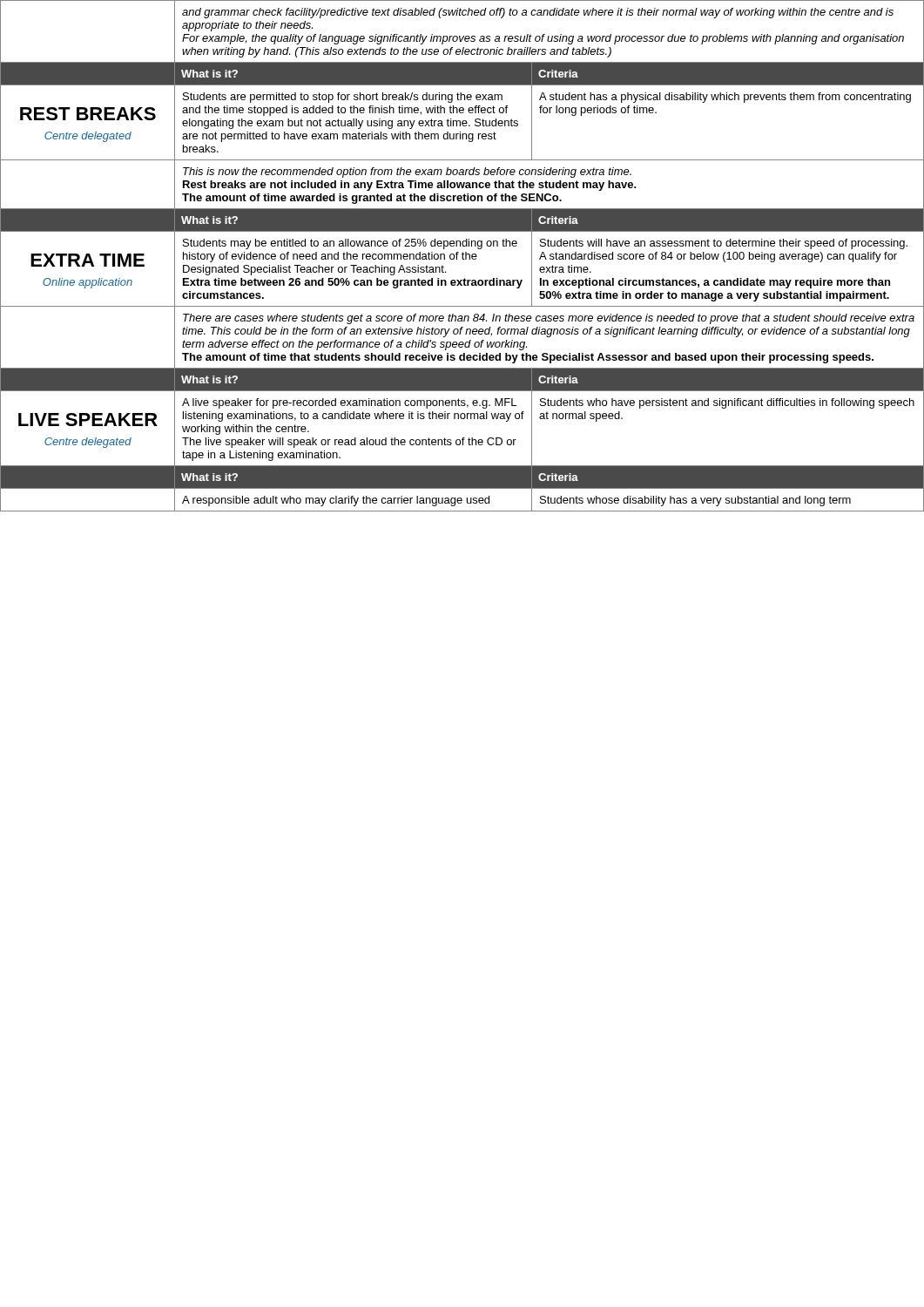Click on the block starting "This is now the"
The height and width of the screenshot is (1307, 924).
pyautogui.click(x=409, y=184)
